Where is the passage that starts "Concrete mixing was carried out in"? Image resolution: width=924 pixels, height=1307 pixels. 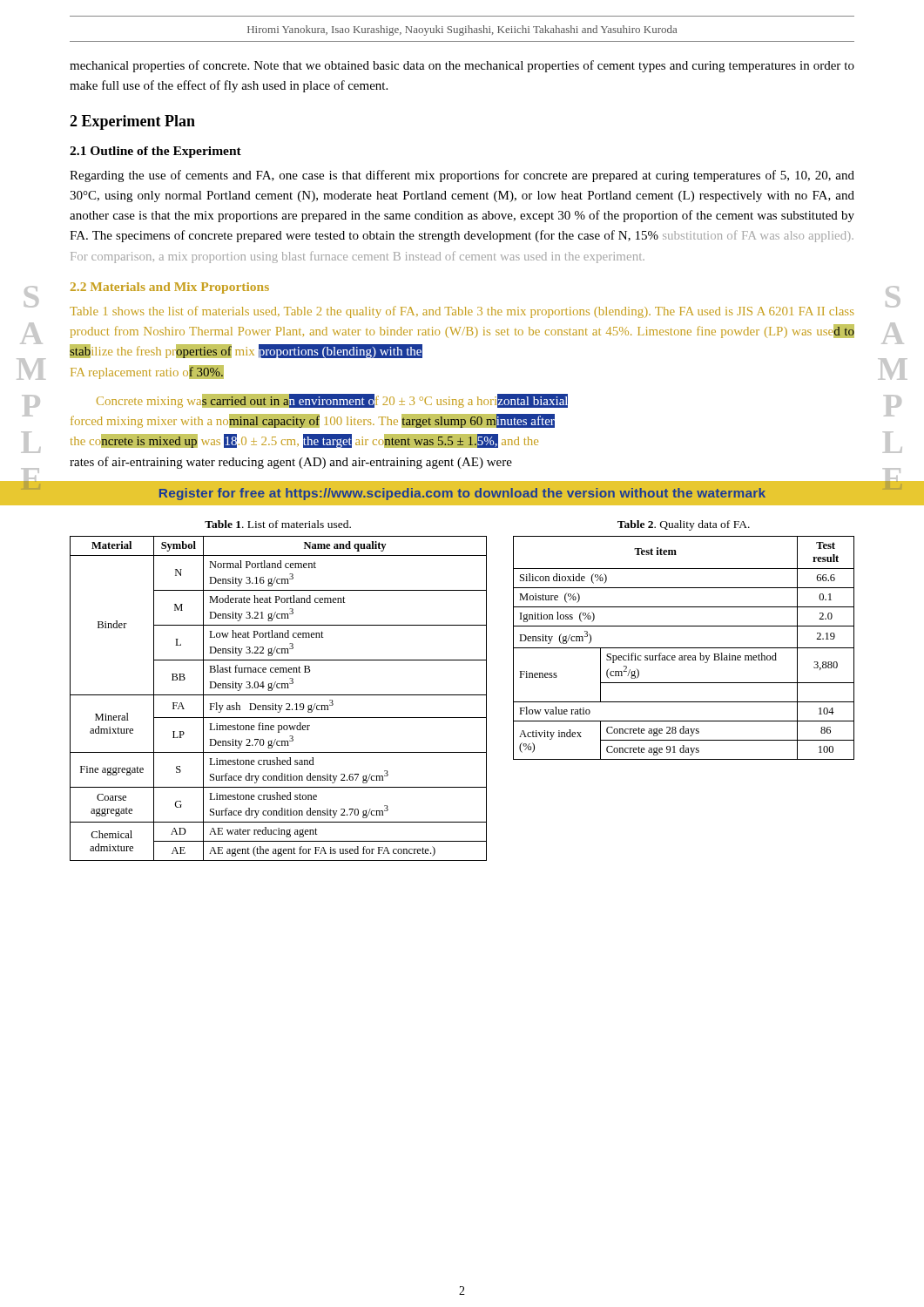[319, 431]
